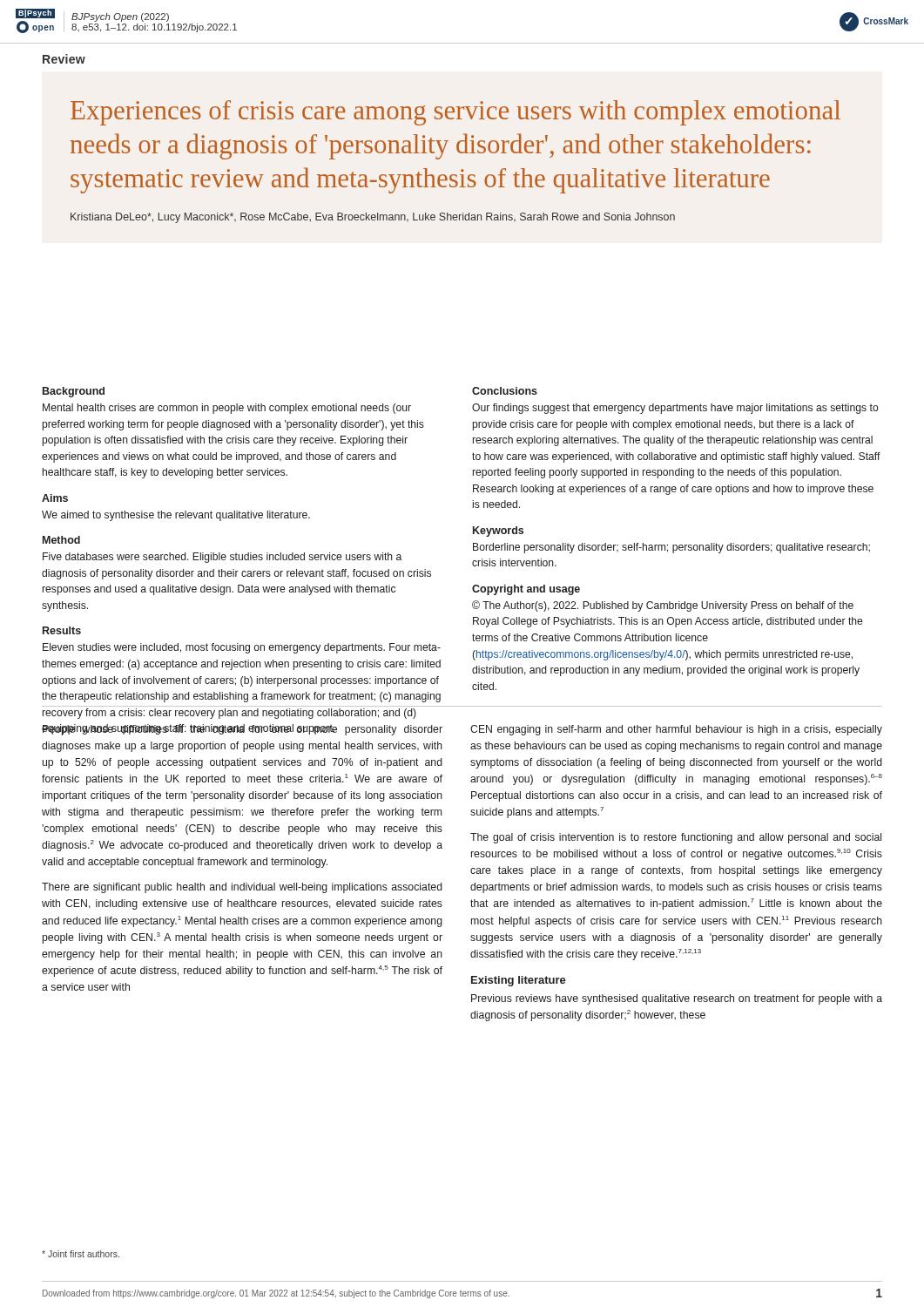Click on the text block with the text "Five databases were searched. Eligible studies included service"

pos(237,581)
